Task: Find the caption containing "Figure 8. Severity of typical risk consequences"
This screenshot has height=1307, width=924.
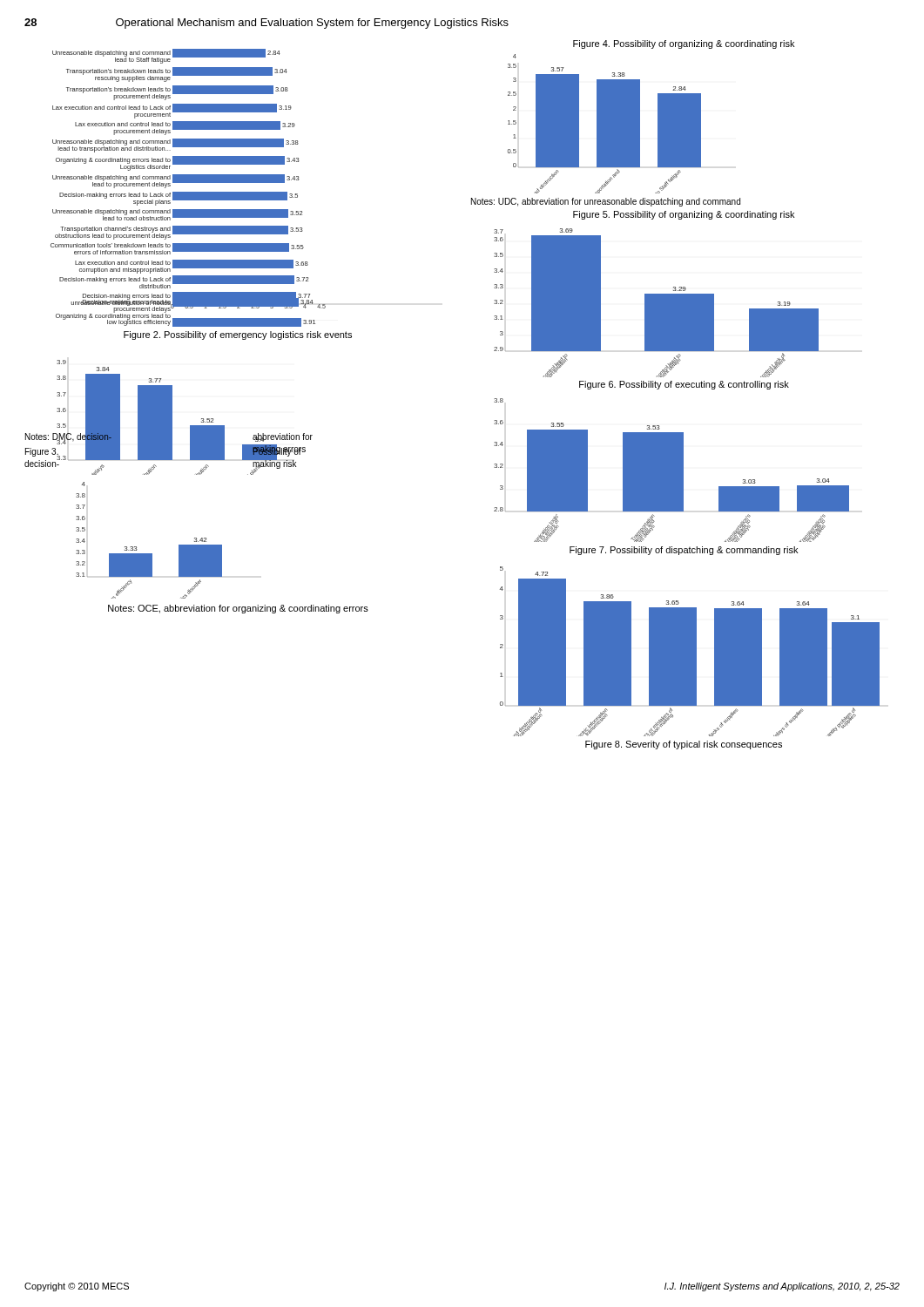Action: click(x=684, y=744)
